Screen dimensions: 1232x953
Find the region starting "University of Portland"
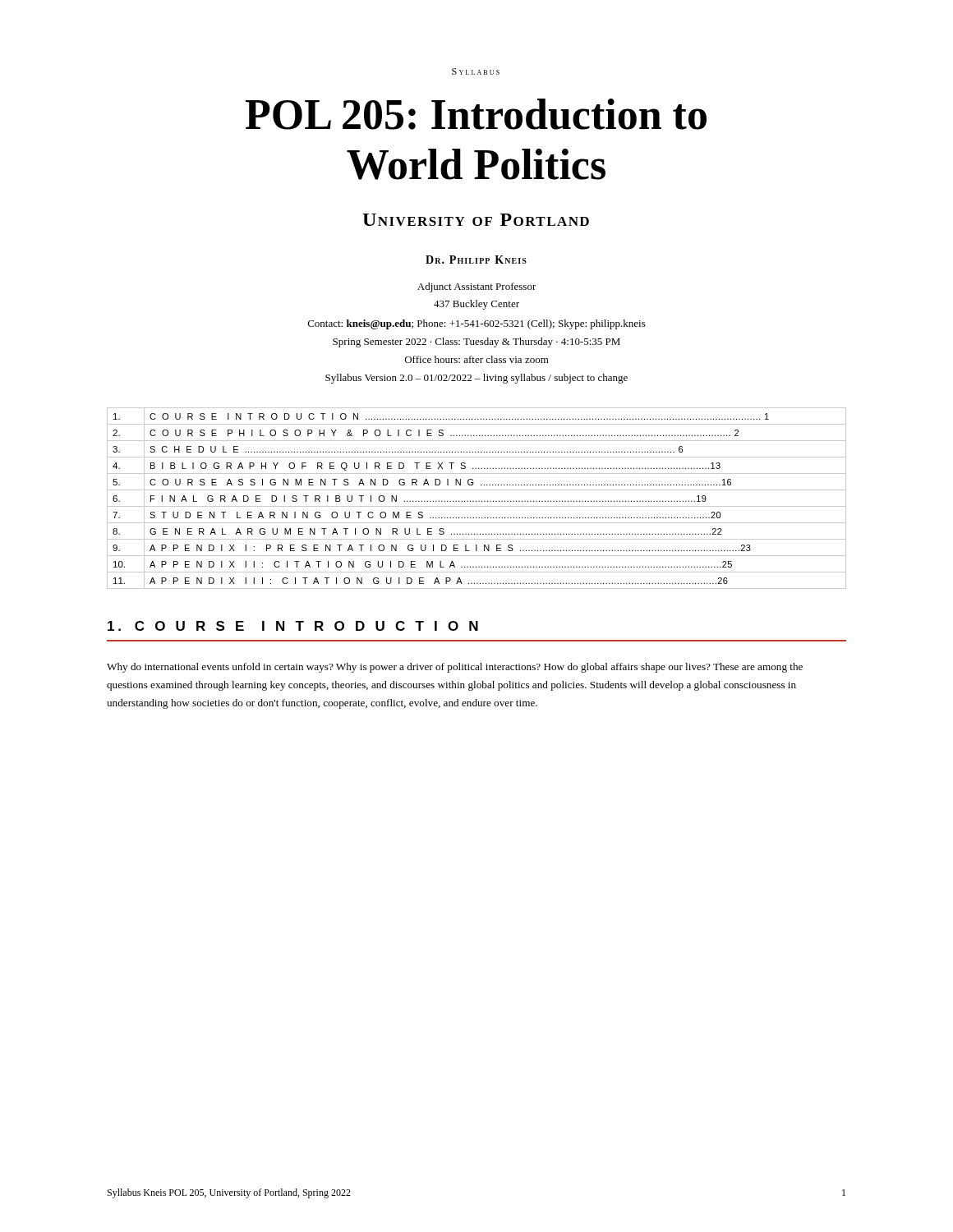[476, 219]
